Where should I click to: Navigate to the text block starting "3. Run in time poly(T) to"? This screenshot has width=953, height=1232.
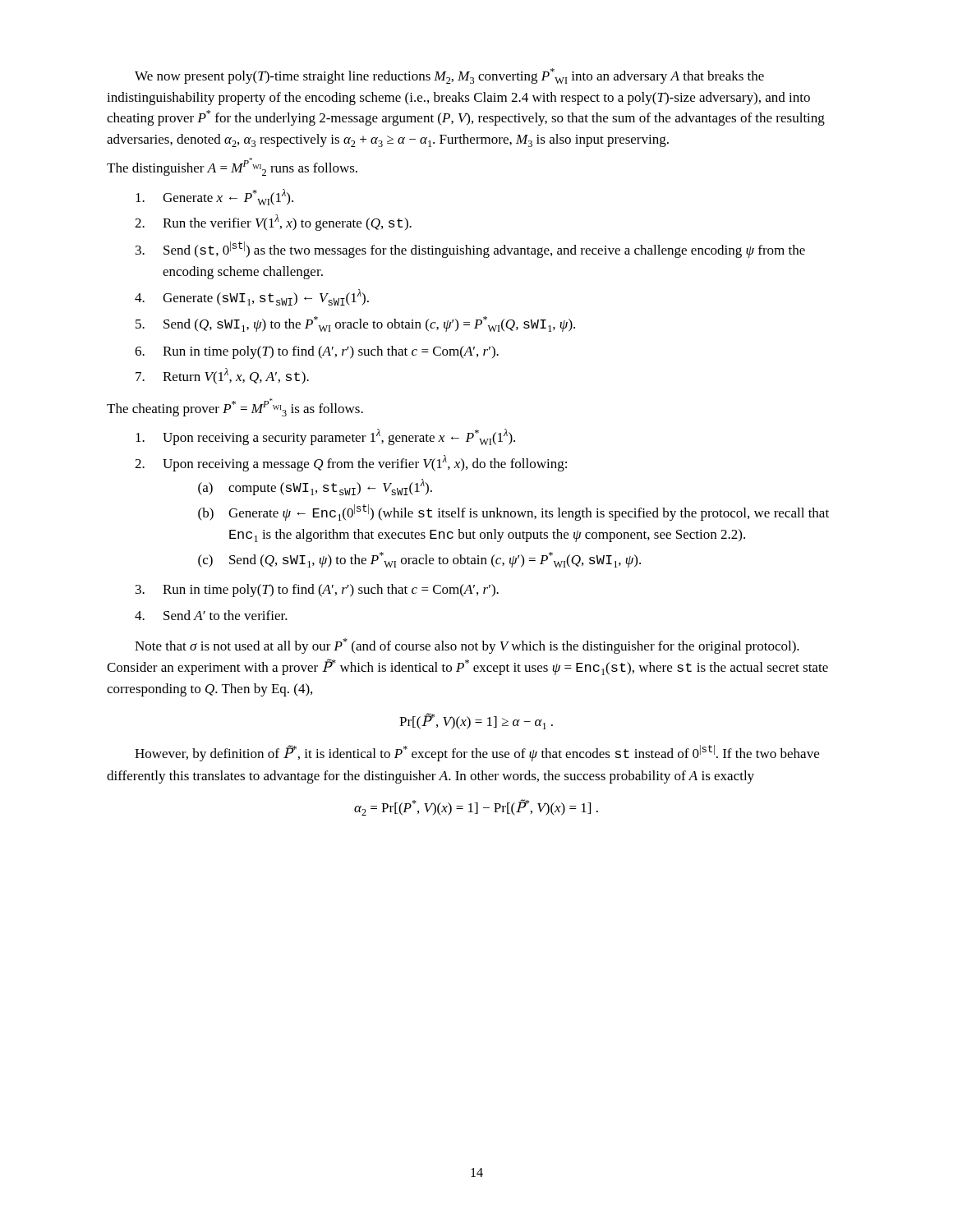[490, 590]
